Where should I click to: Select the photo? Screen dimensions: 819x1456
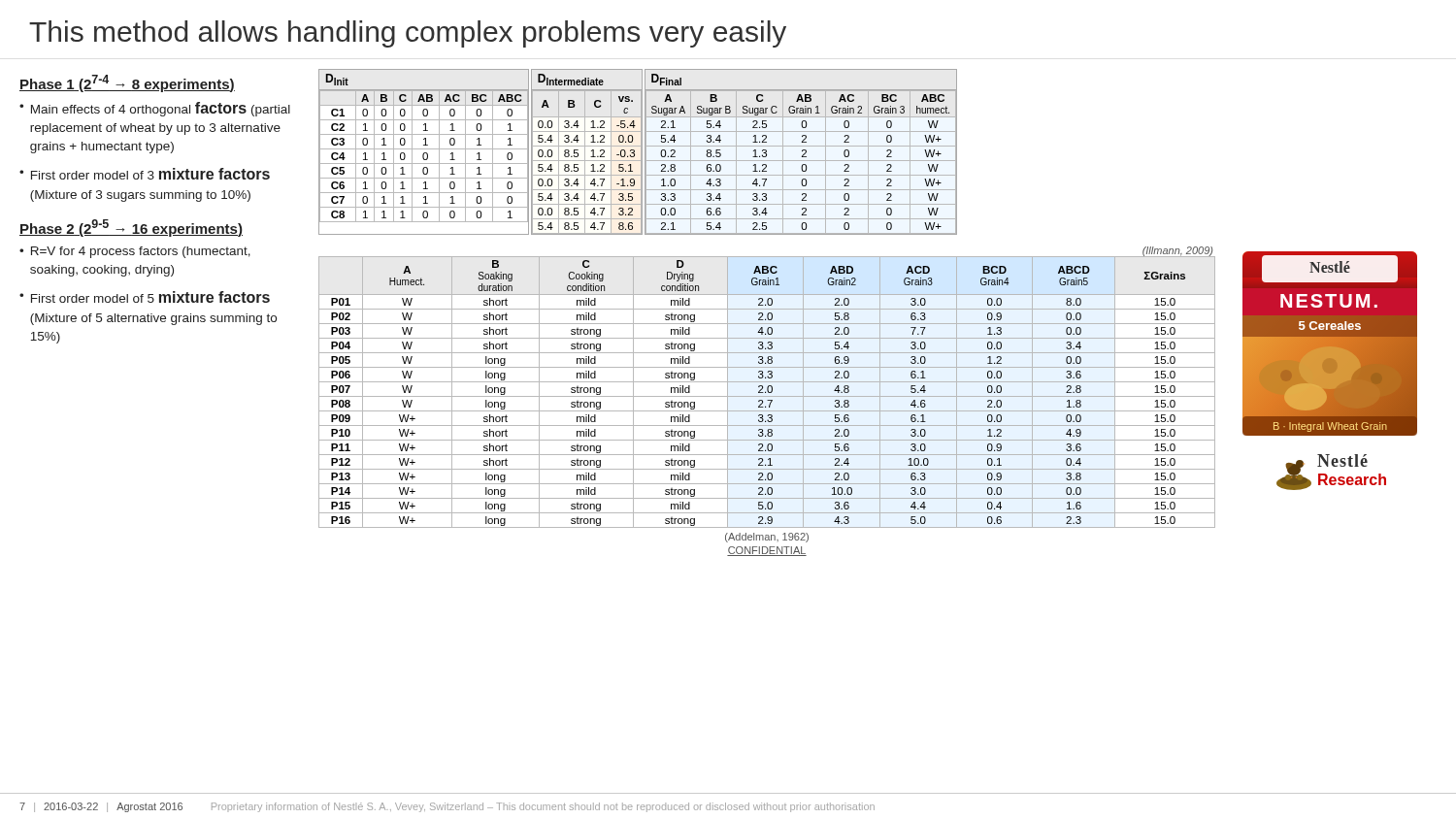coord(1330,344)
